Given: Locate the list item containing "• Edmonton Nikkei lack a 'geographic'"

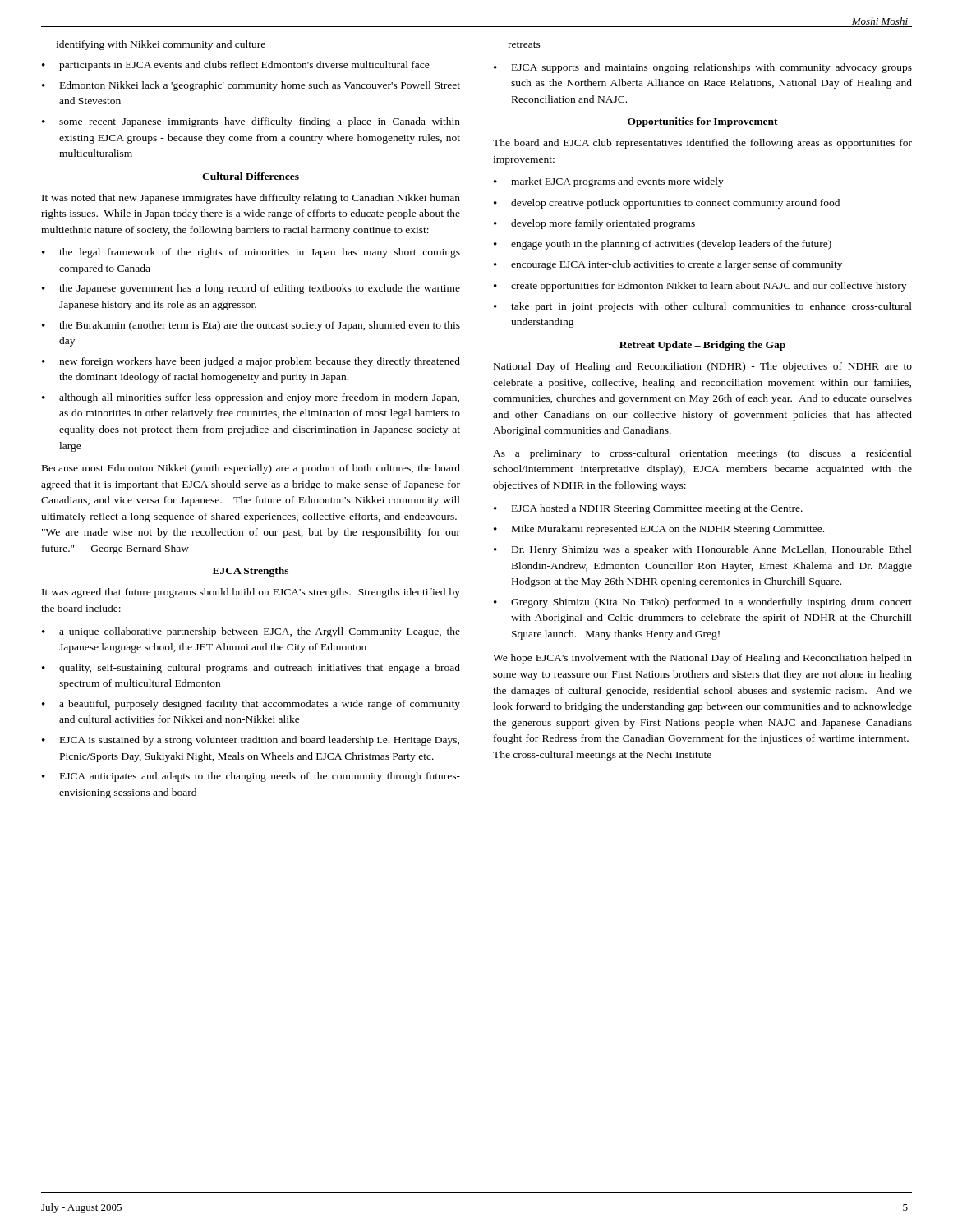Looking at the screenshot, I should (x=251, y=93).
